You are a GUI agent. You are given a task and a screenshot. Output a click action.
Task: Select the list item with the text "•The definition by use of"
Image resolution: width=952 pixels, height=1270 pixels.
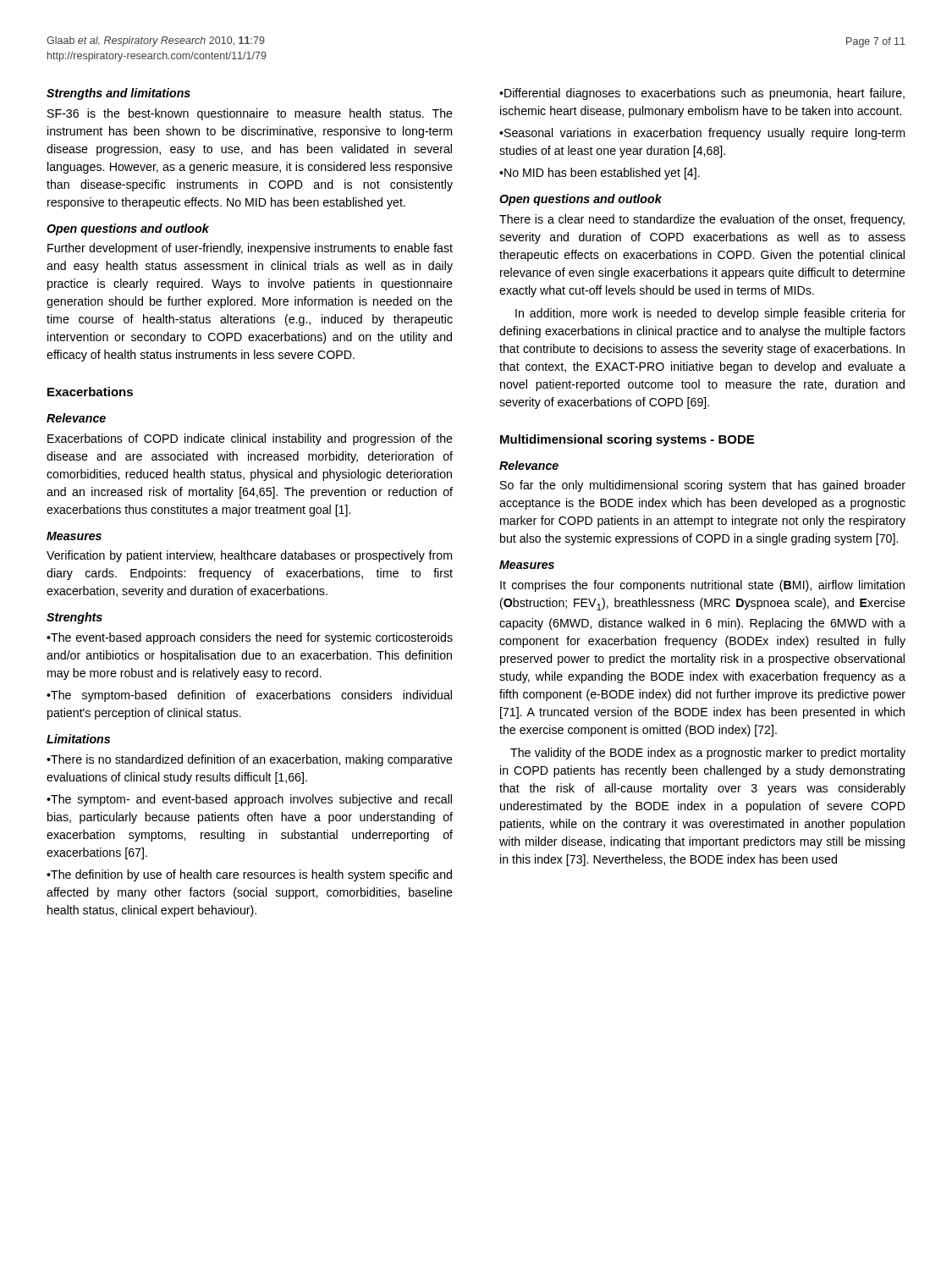click(x=250, y=892)
